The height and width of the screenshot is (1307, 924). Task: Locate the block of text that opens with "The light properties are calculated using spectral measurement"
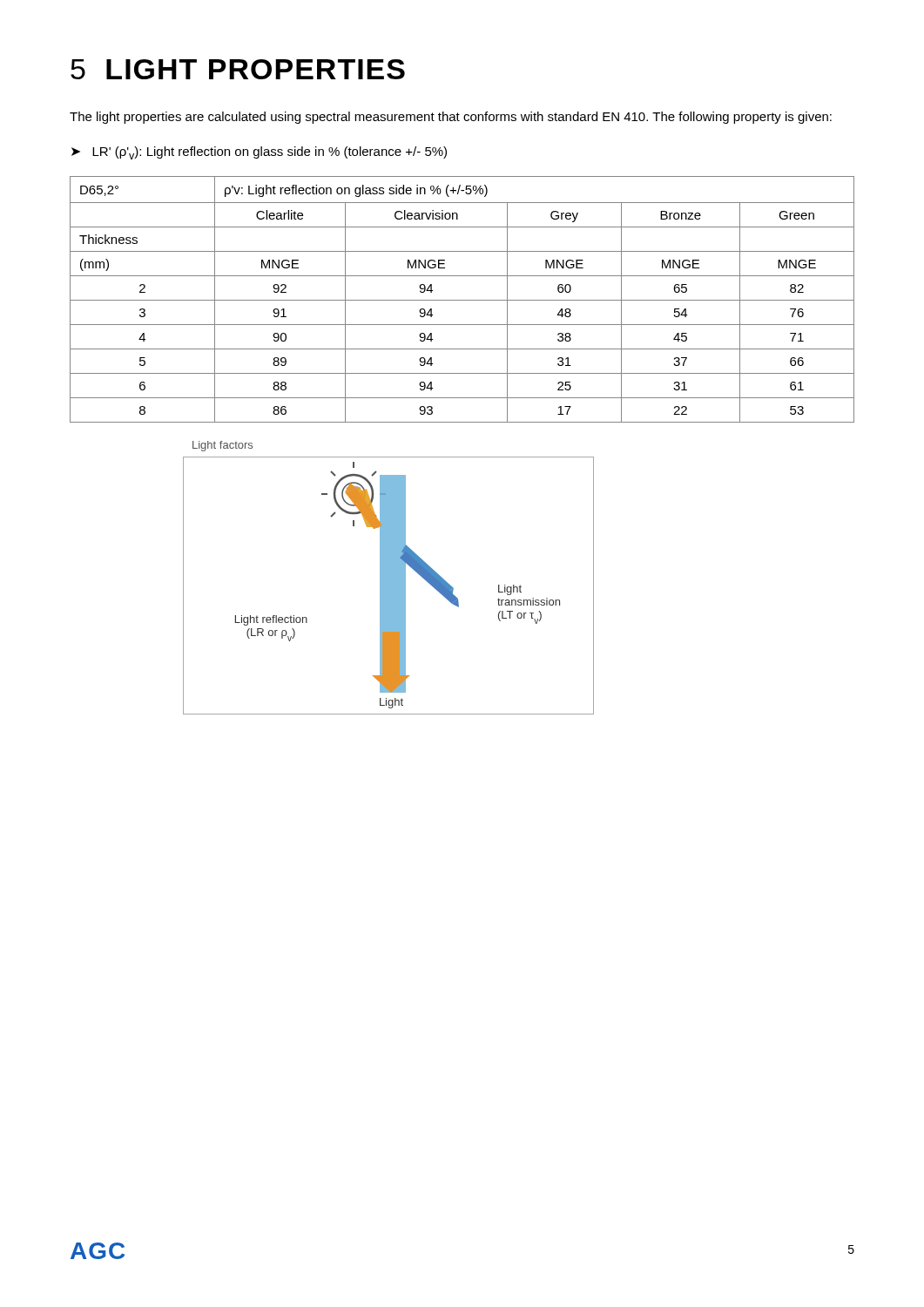451,116
